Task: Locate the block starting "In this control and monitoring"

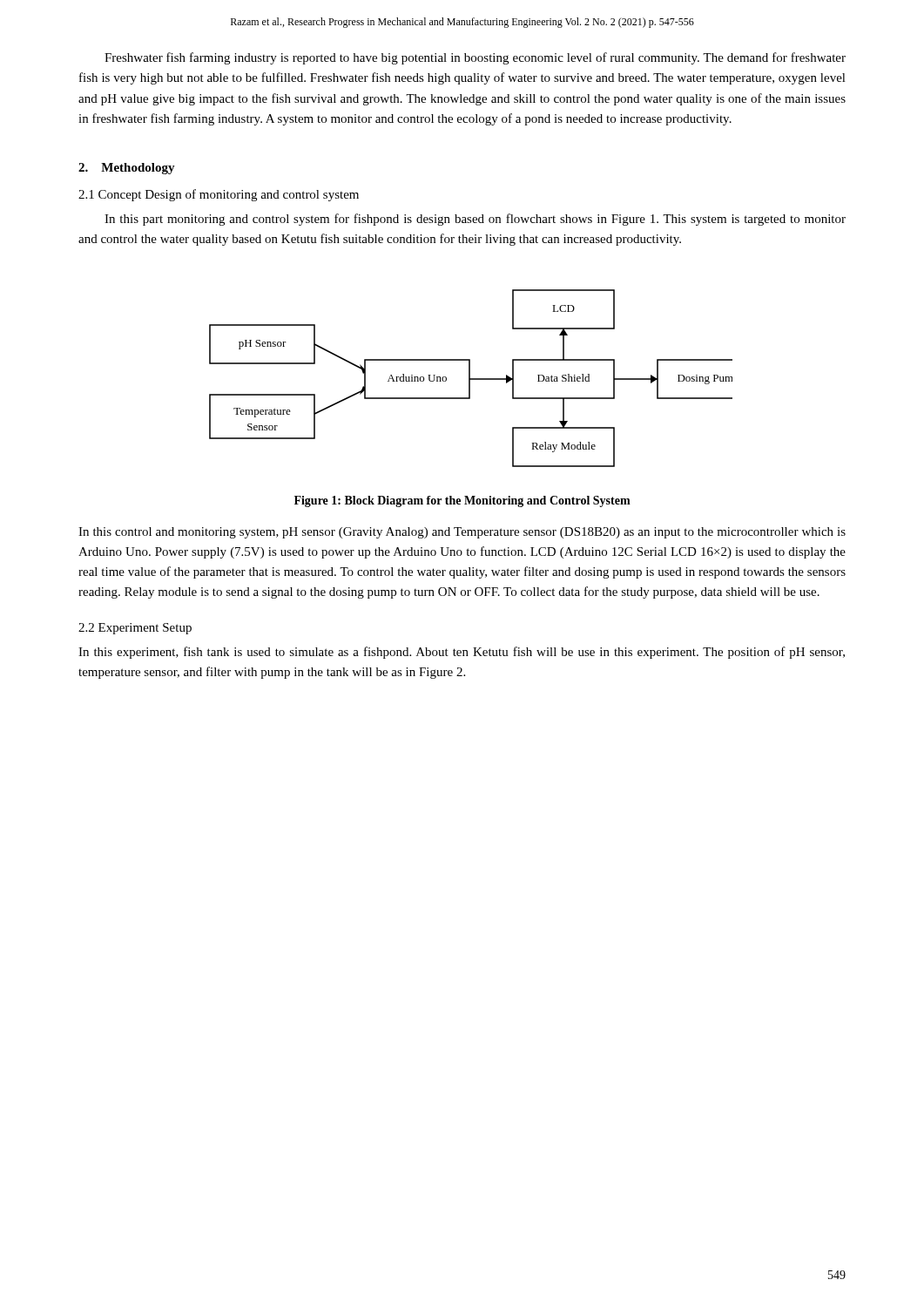Action: (x=462, y=561)
